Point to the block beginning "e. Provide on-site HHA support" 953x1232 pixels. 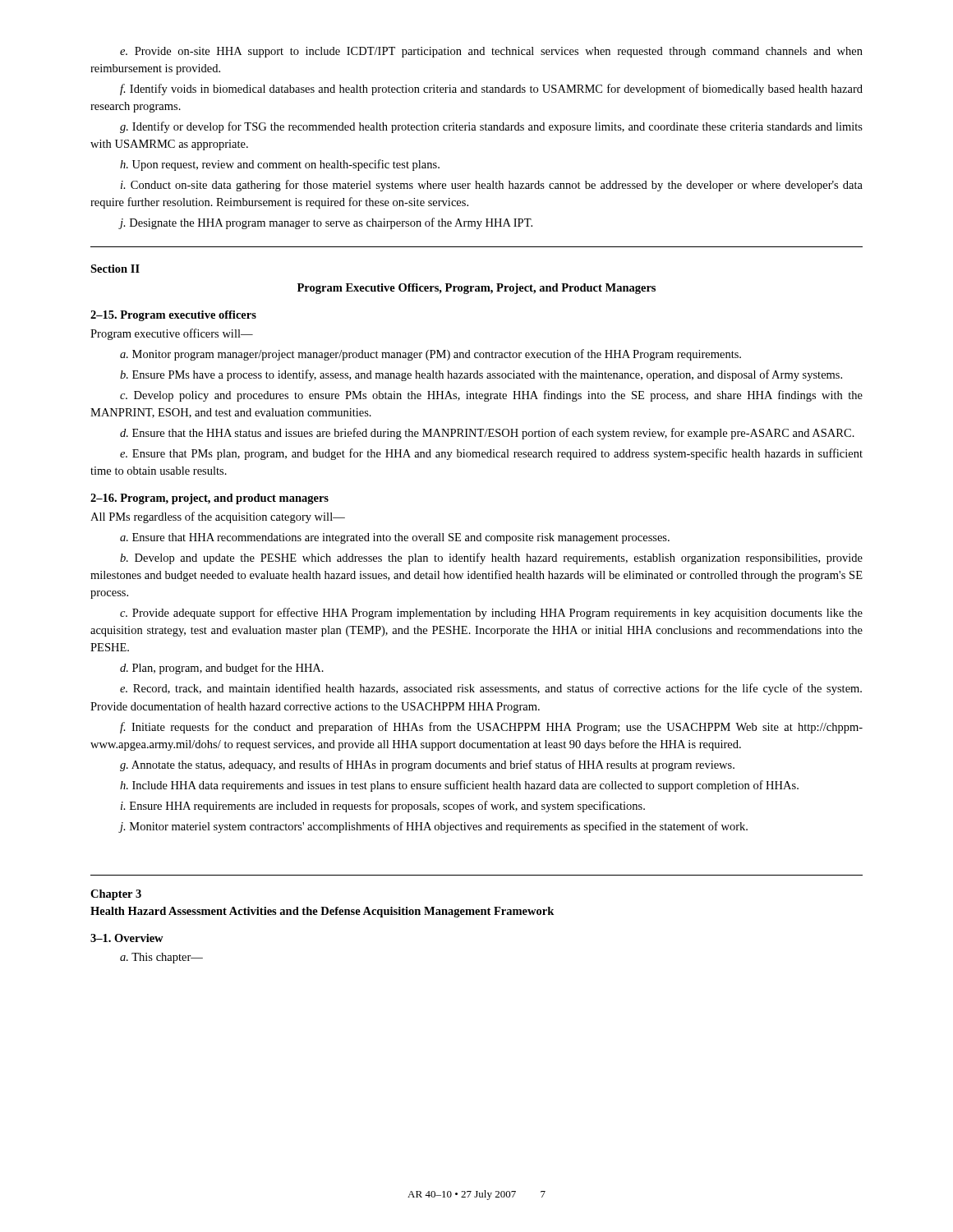(476, 60)
